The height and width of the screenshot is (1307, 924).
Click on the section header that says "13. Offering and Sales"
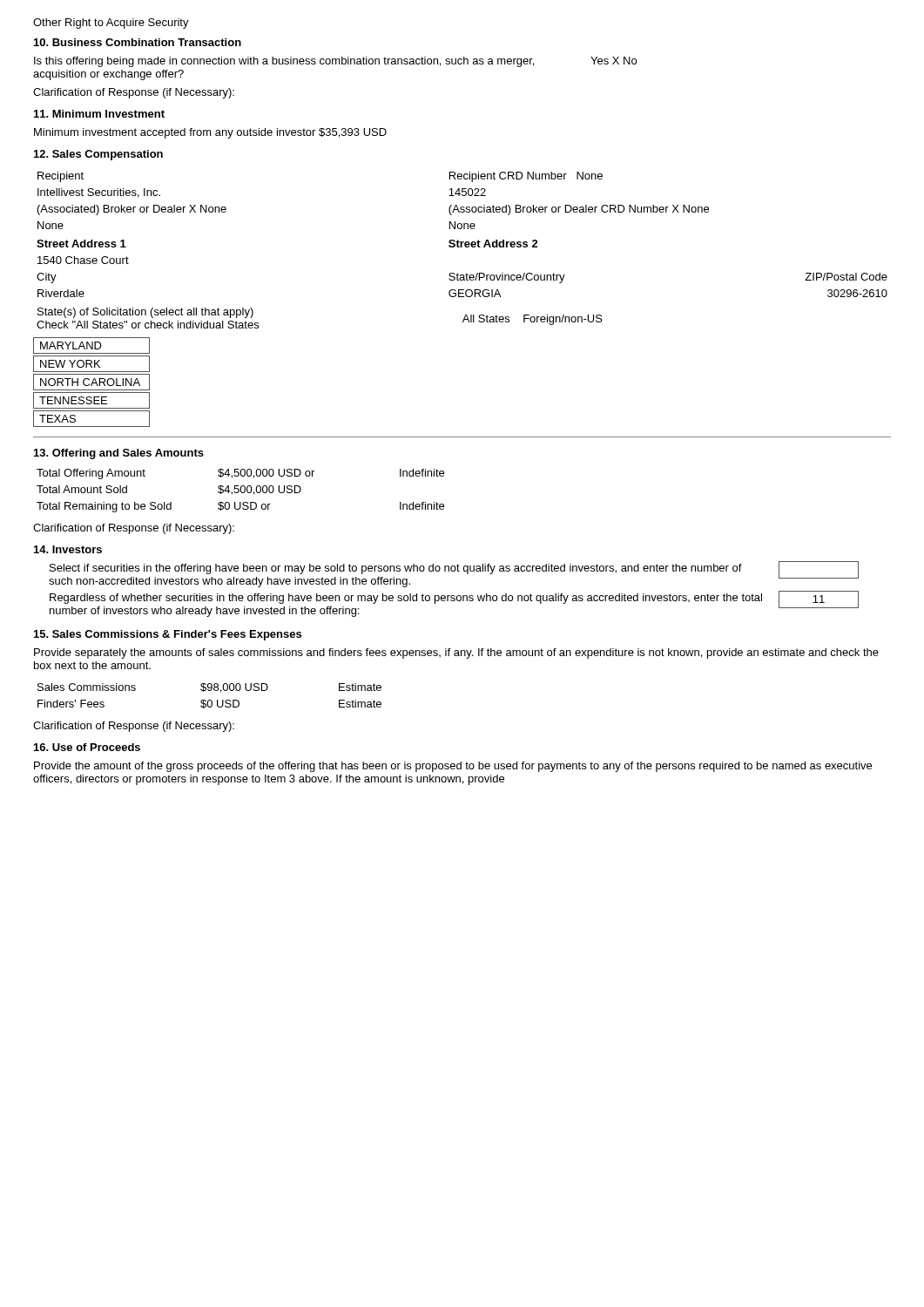pyautogui.click(x=118, y=453)
